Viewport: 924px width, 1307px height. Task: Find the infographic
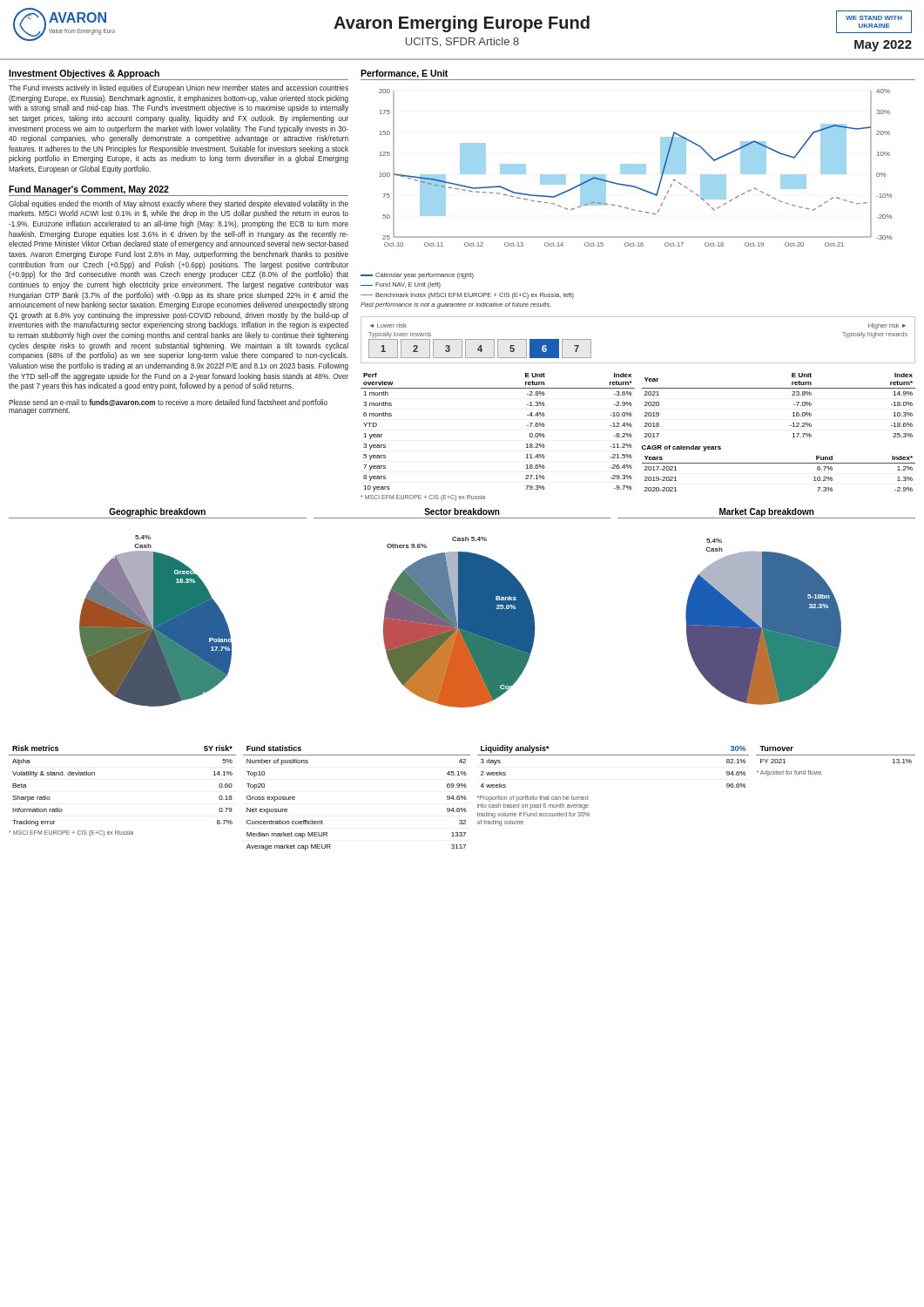coord(638,340)
